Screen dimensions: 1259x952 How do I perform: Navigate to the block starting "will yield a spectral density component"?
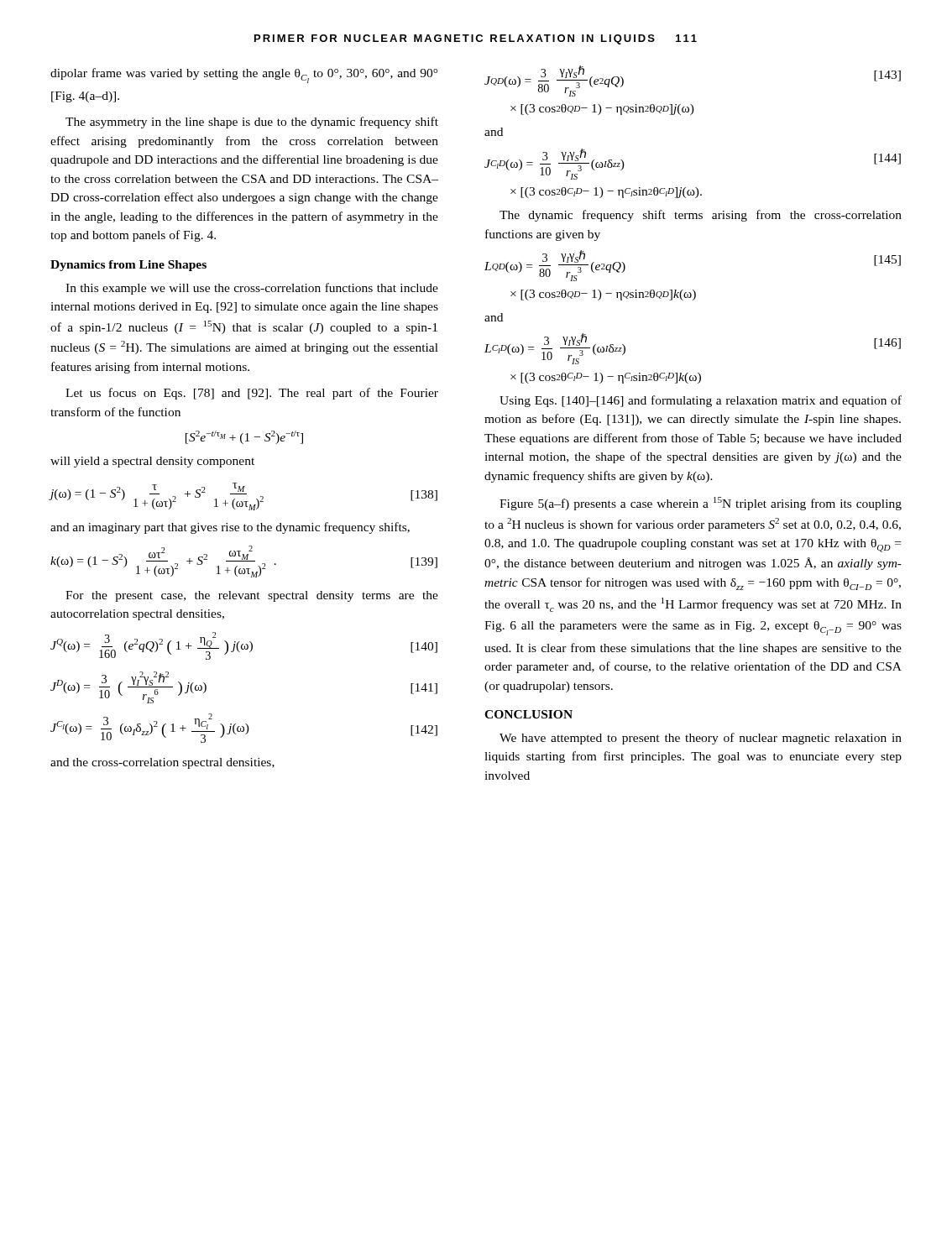152,461
